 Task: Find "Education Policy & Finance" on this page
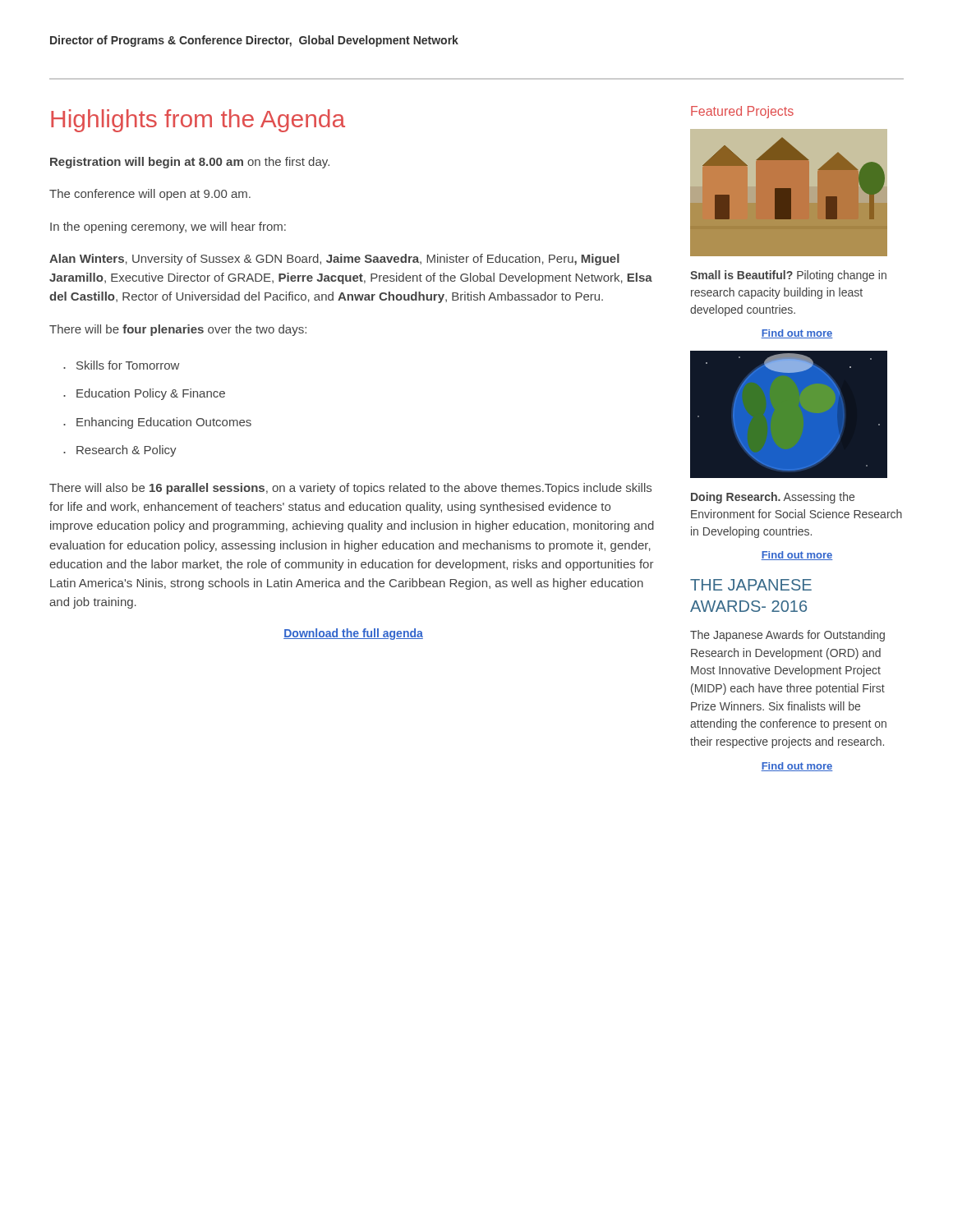click(x=151, y=394)
